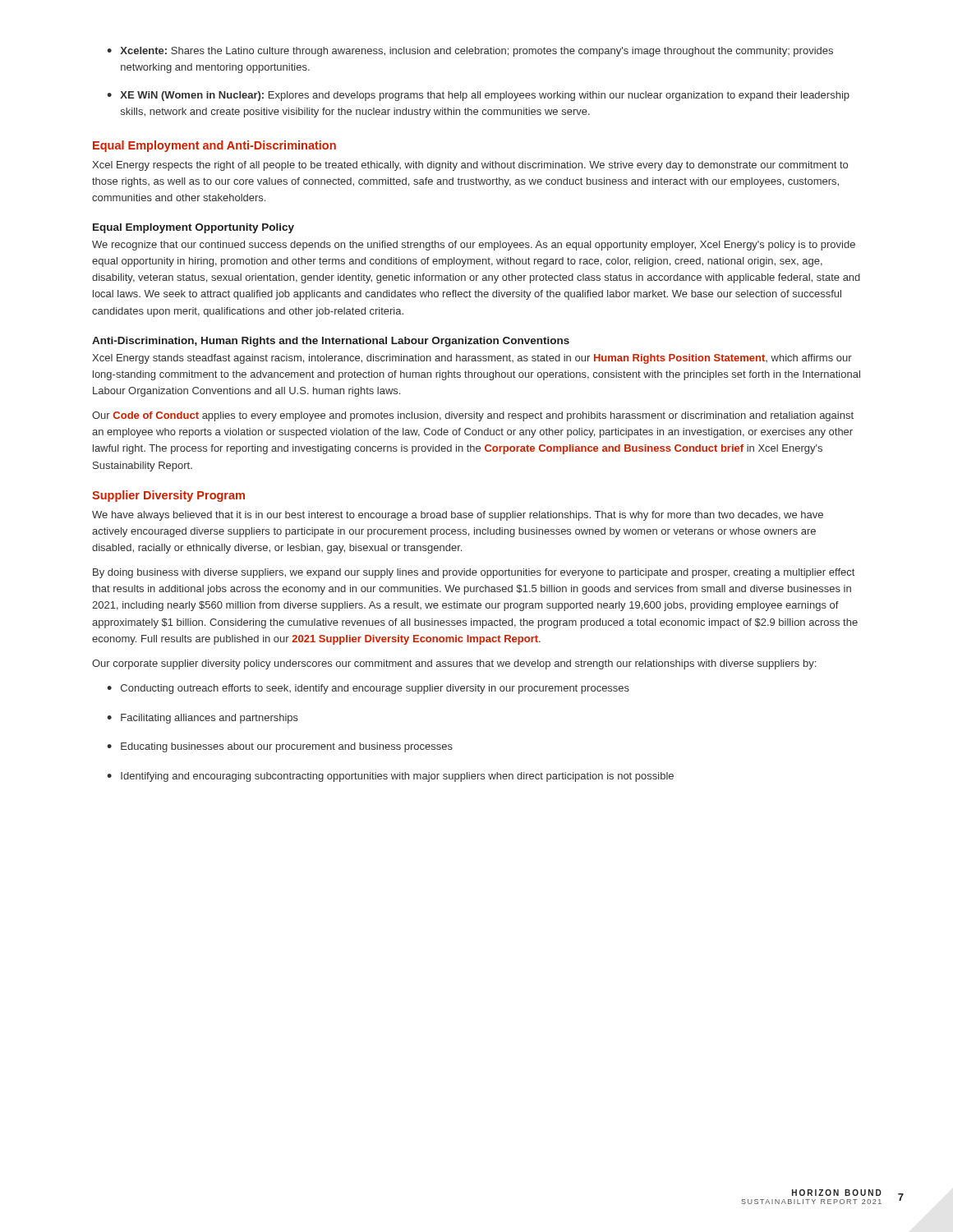953x1232 pixels.
Task: Point to the block beginning "We recognize that"
Action: click(x=476, y=277)
